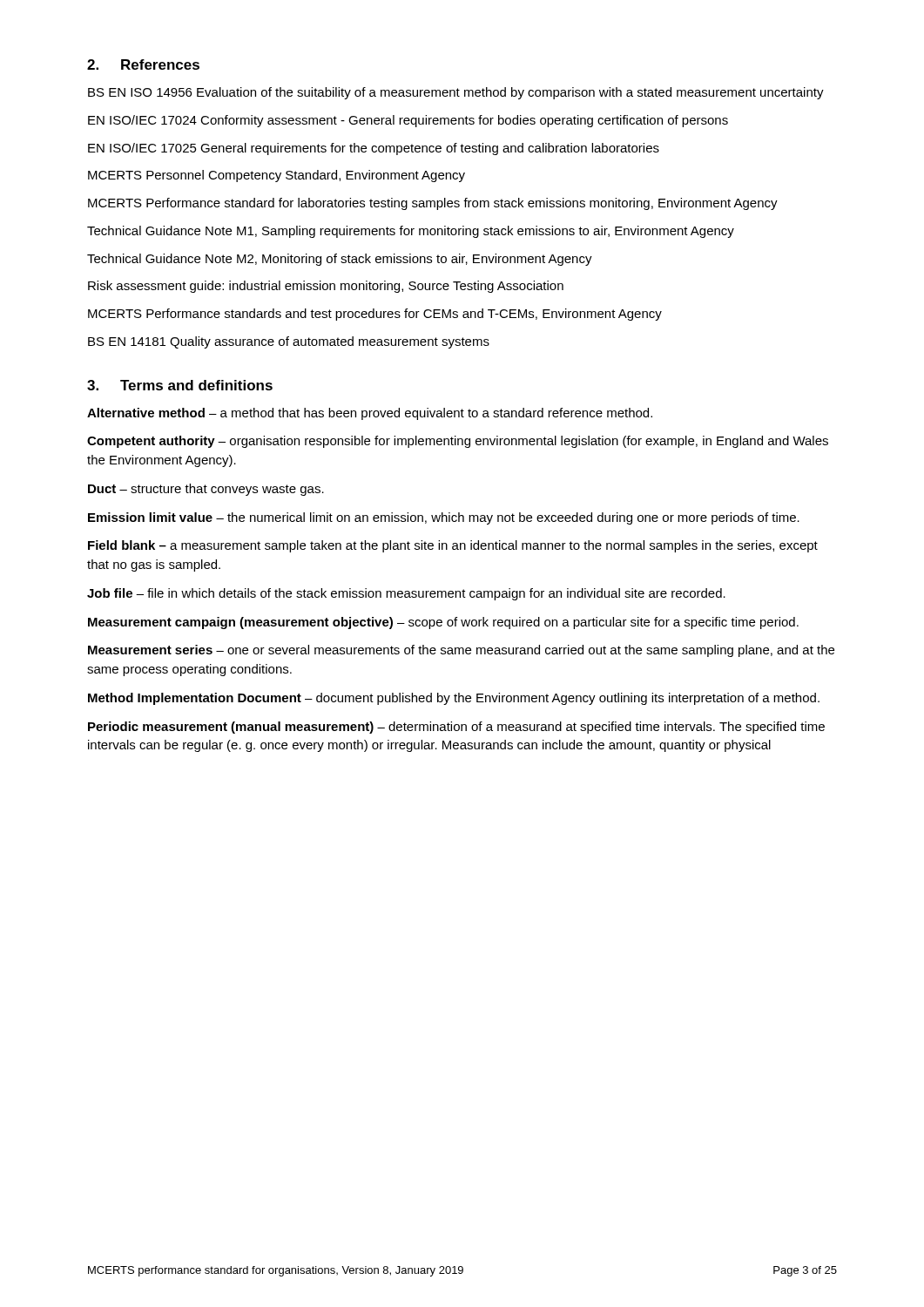Find the text block containing "Field blank – a measurement"
The image size is (924, 1307).
pyautogui.click(x=452, y=555)
